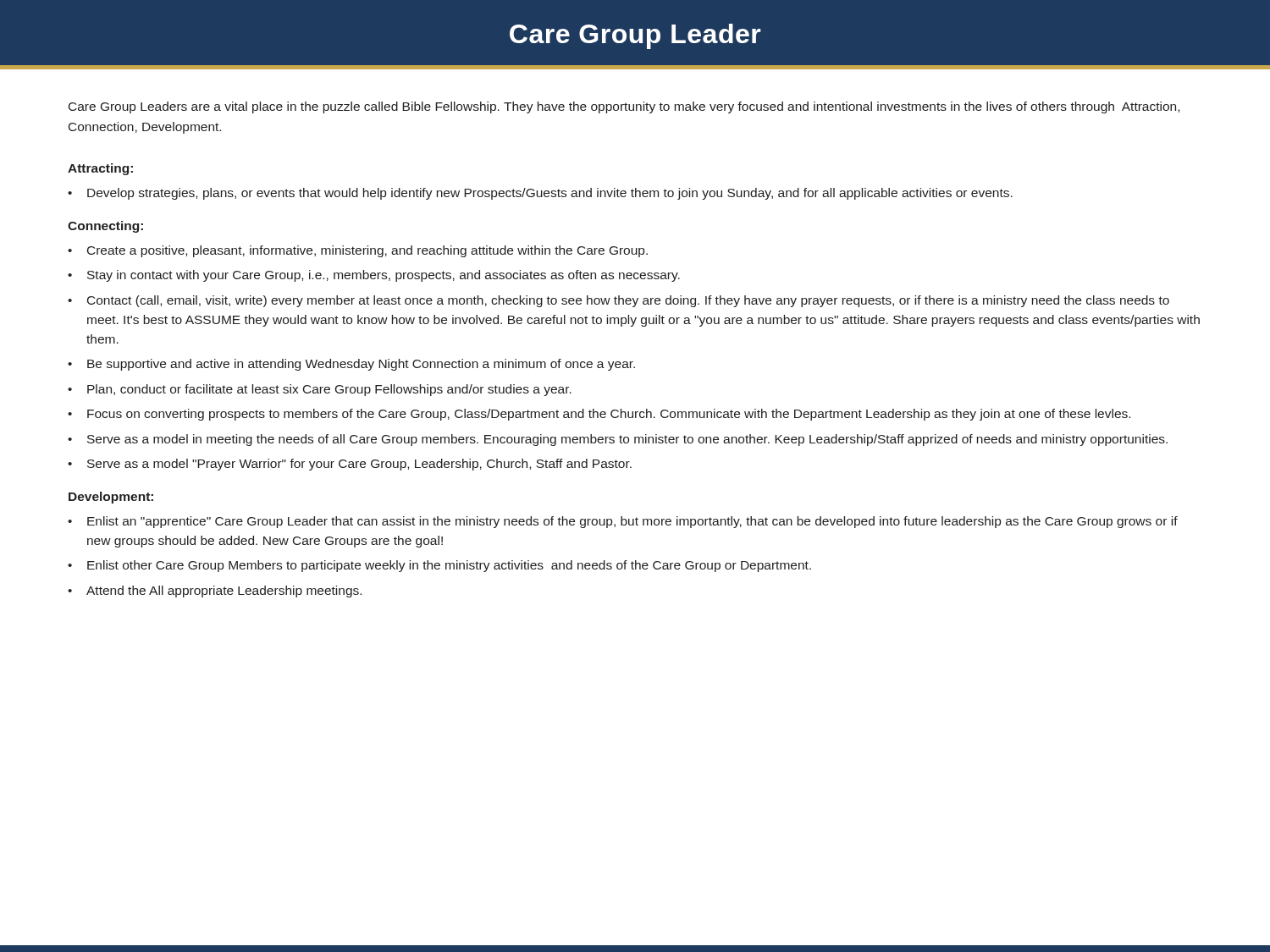Point to "• Attend the All appropriate Leadership meetings."
Viewport: 1270px width, 952px height.
click(215, 592)
